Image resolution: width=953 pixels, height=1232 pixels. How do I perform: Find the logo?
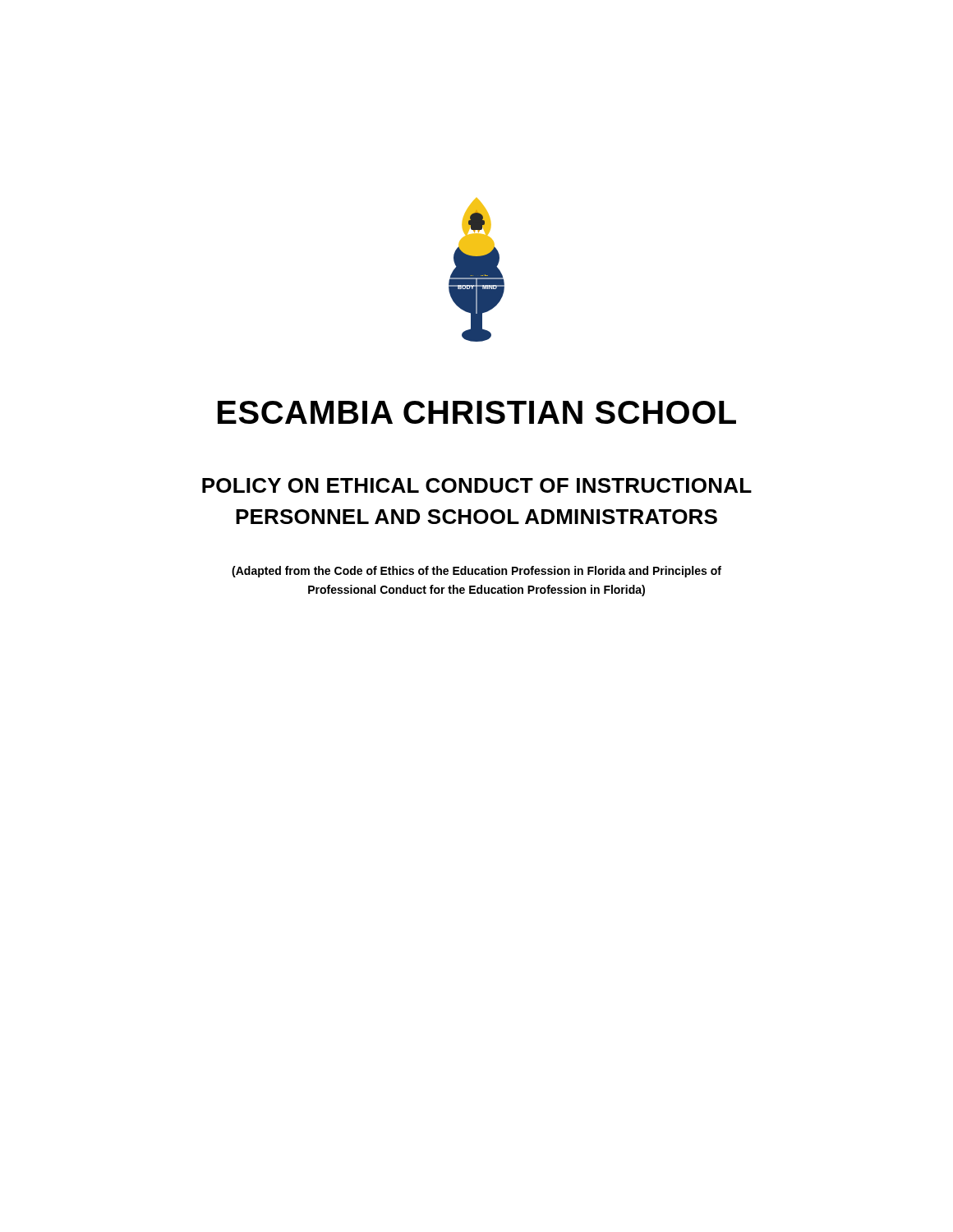[476, 263]
